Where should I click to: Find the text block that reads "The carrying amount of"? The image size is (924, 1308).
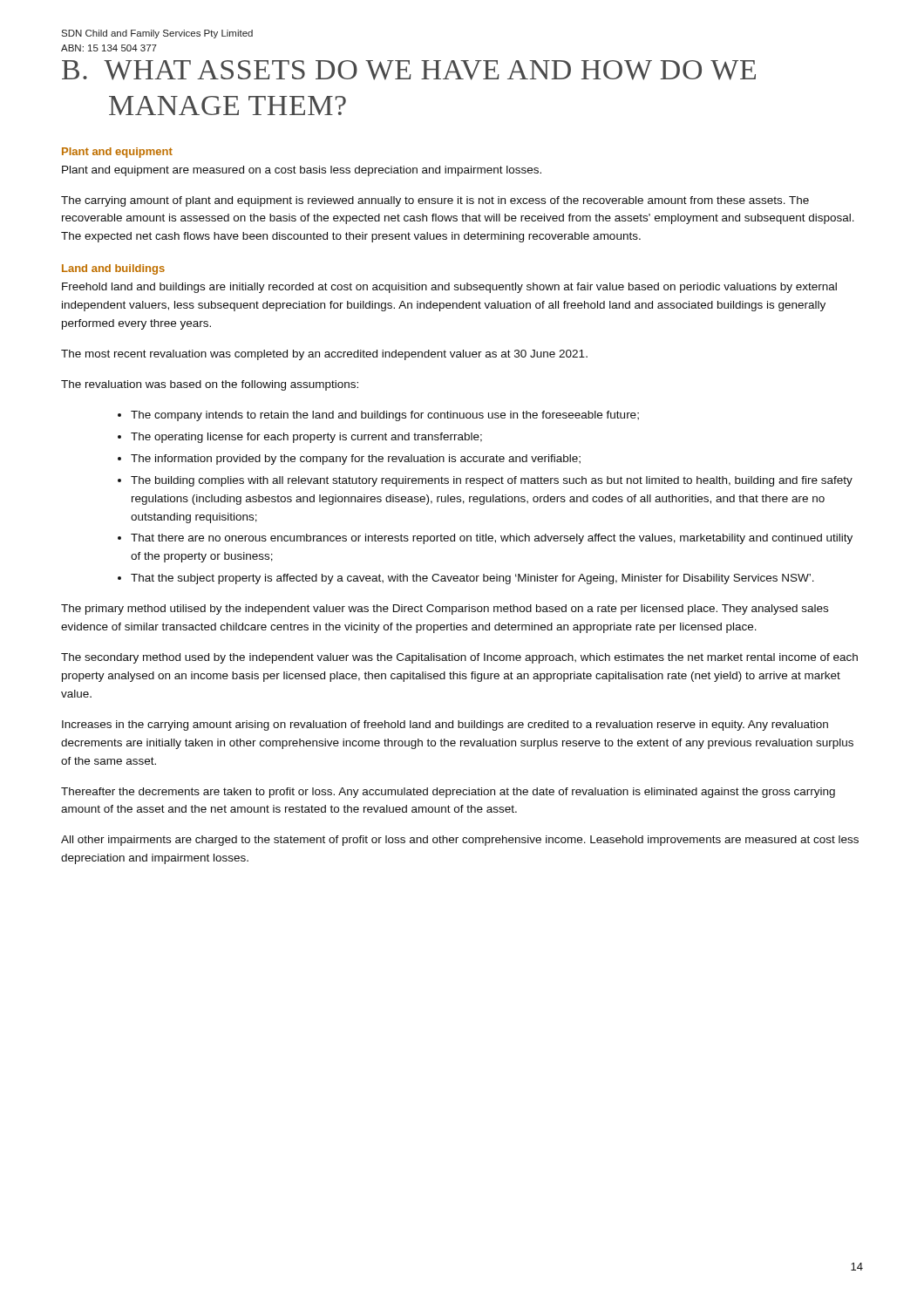tap(458, 218)
